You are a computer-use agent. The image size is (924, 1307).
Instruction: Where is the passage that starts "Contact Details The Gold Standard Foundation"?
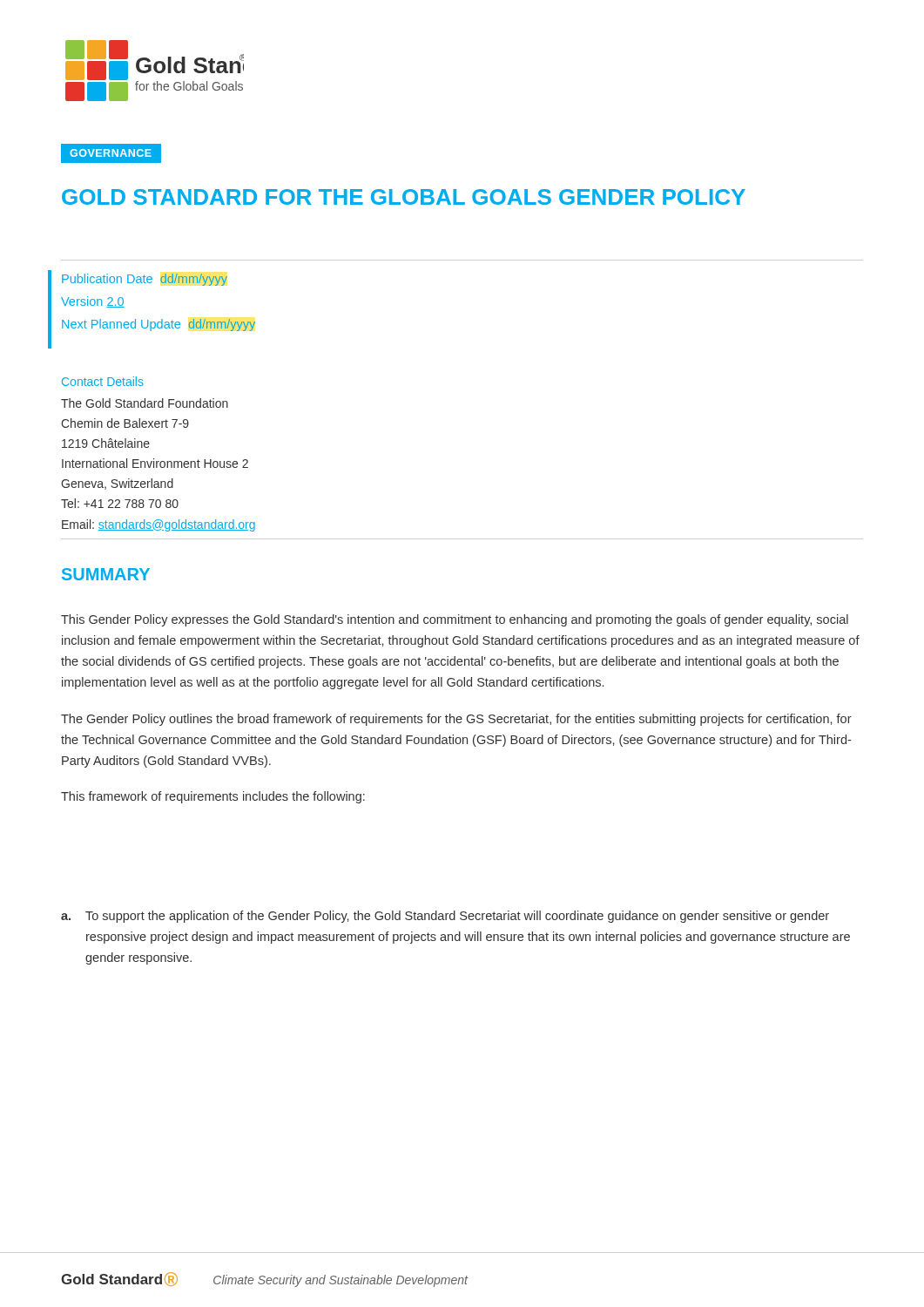[x=158, y=455]
